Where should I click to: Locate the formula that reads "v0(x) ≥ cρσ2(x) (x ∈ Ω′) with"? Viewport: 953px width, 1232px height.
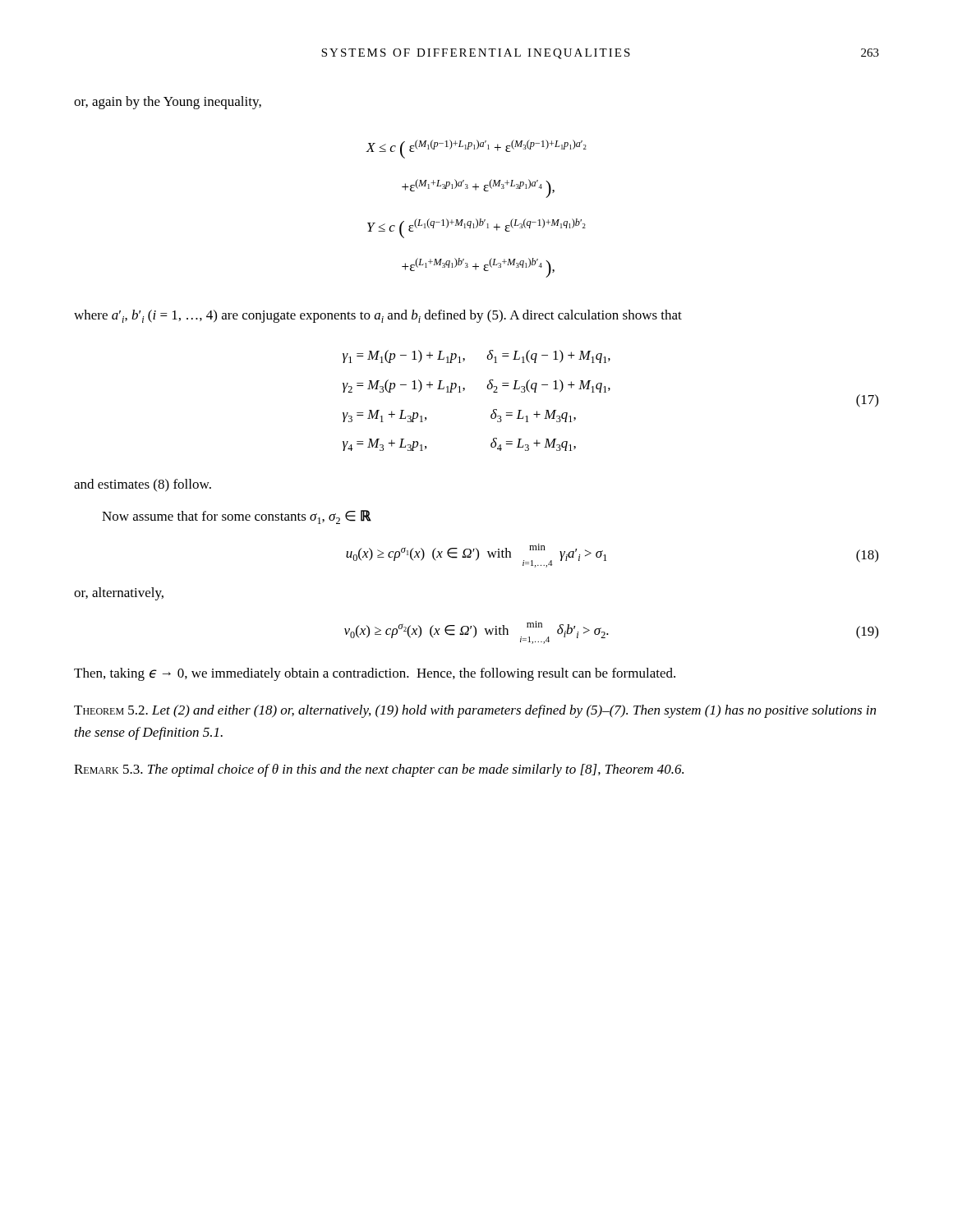[x=611, y=631]
